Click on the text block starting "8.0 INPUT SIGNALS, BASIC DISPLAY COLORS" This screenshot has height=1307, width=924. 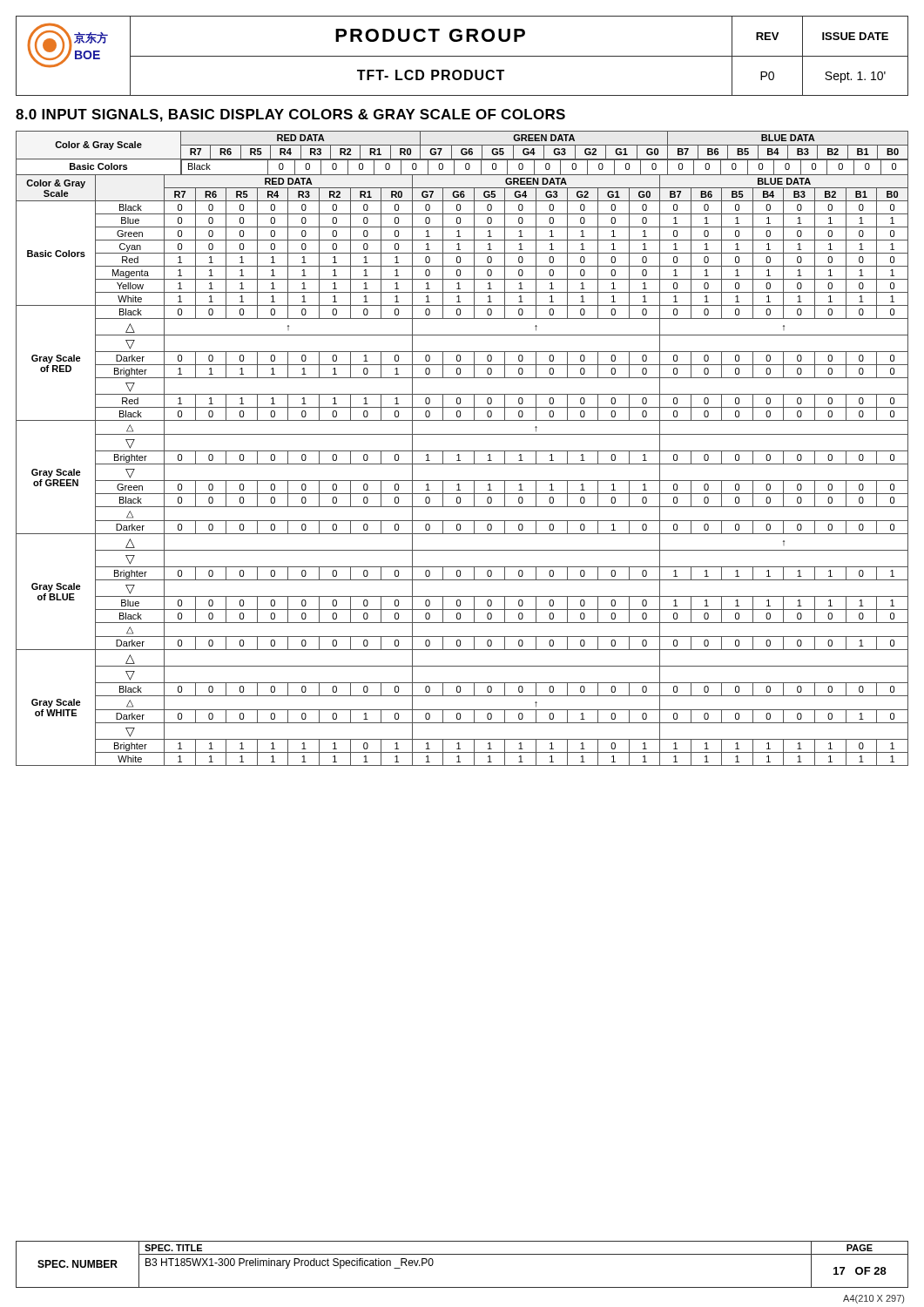[x=291, y=115]
